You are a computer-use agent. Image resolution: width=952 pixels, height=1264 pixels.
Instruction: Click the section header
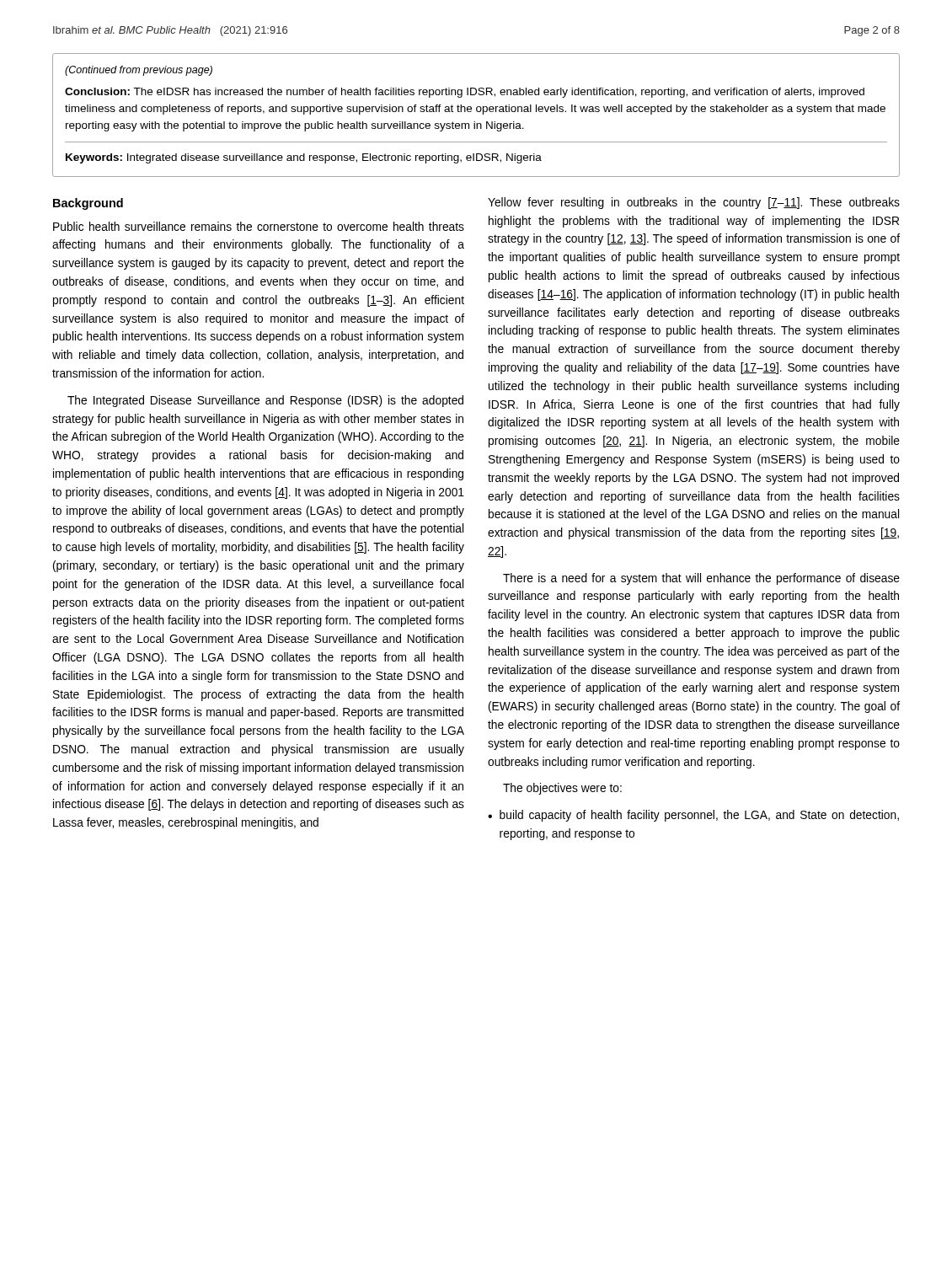88,203
